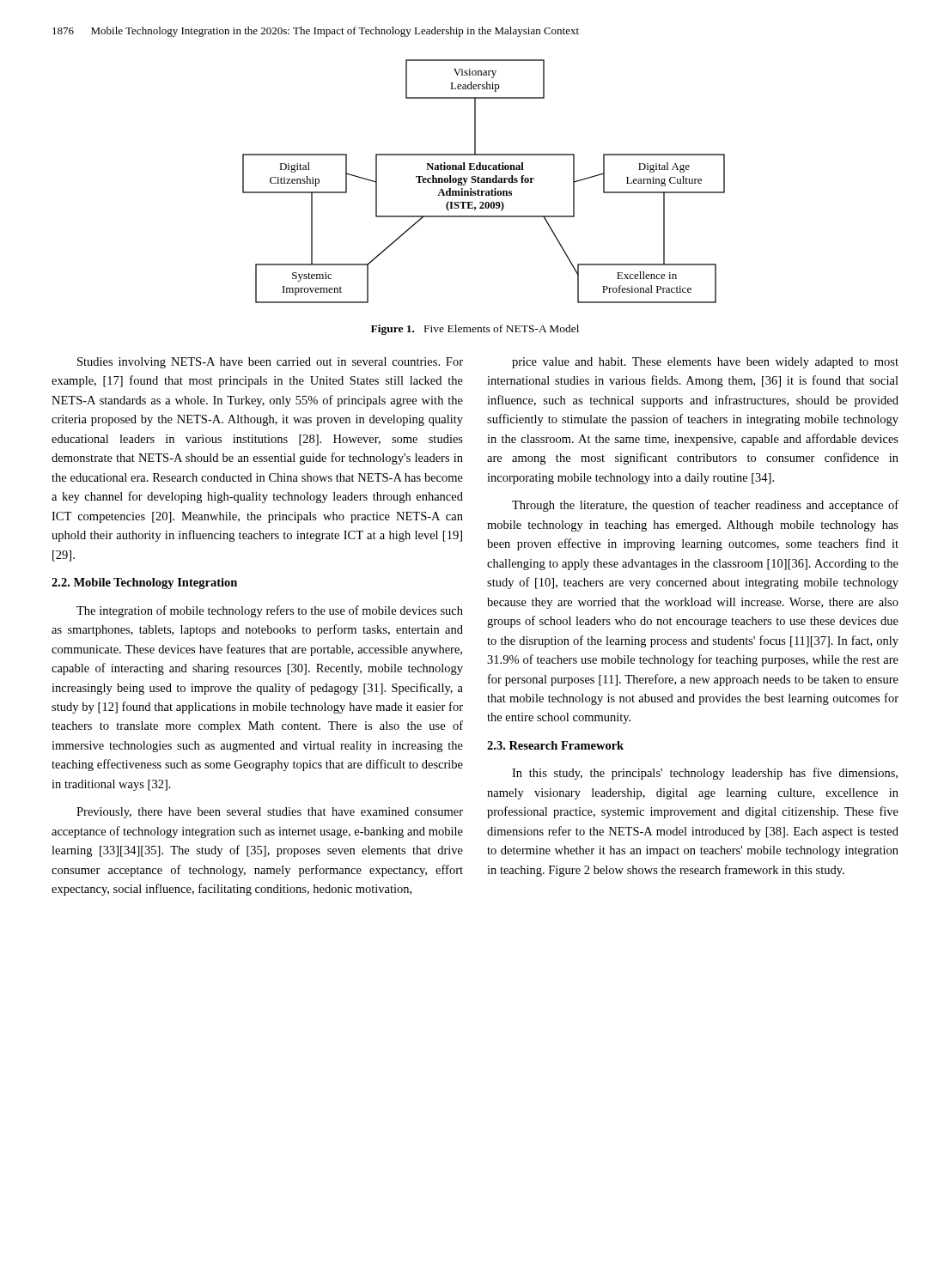Screen dimensions: 1288x950
Task: Locate the flowchart
Action: (475, 185)
